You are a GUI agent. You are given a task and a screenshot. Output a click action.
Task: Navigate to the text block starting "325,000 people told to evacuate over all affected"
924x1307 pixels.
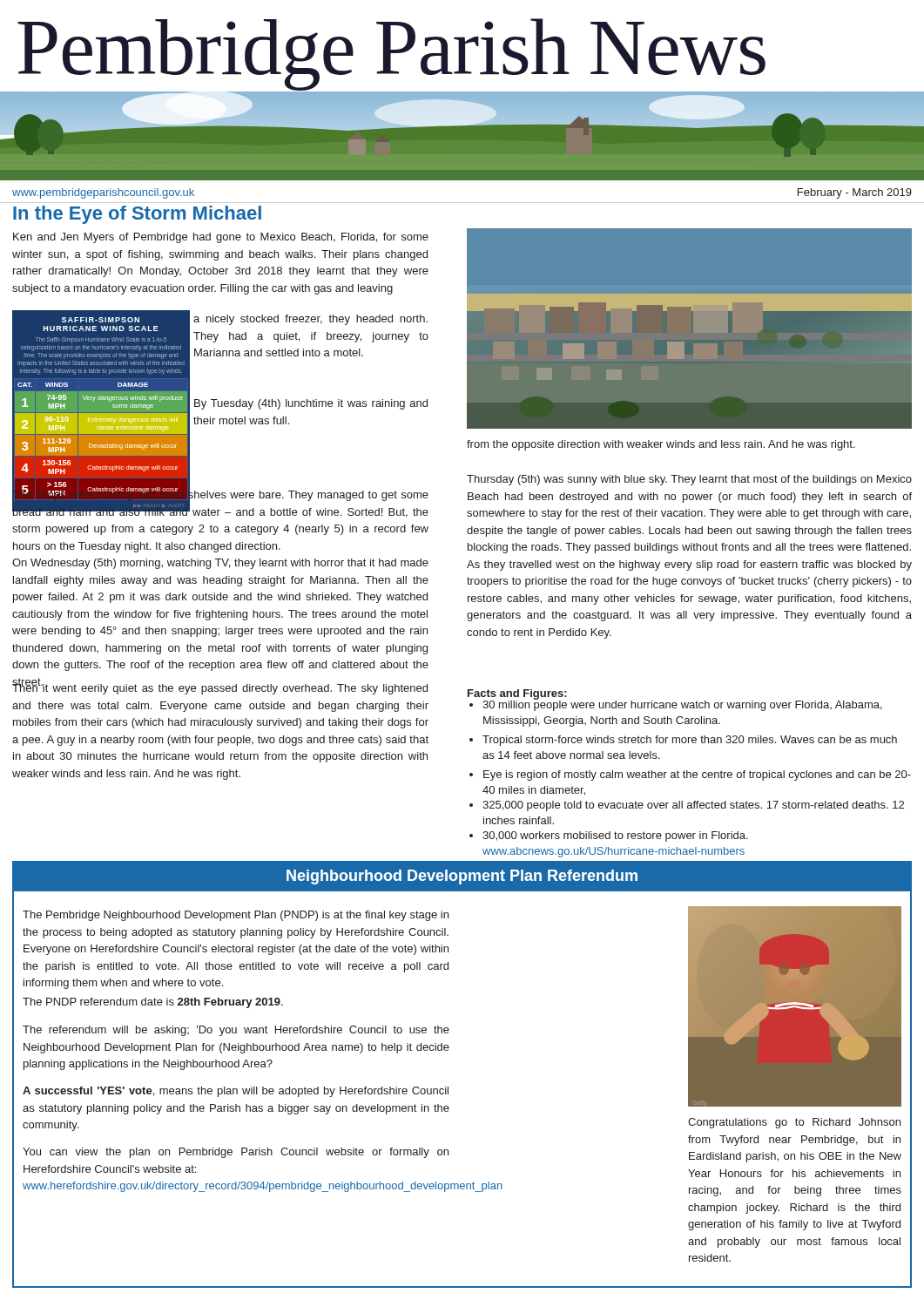coord(689,813)
